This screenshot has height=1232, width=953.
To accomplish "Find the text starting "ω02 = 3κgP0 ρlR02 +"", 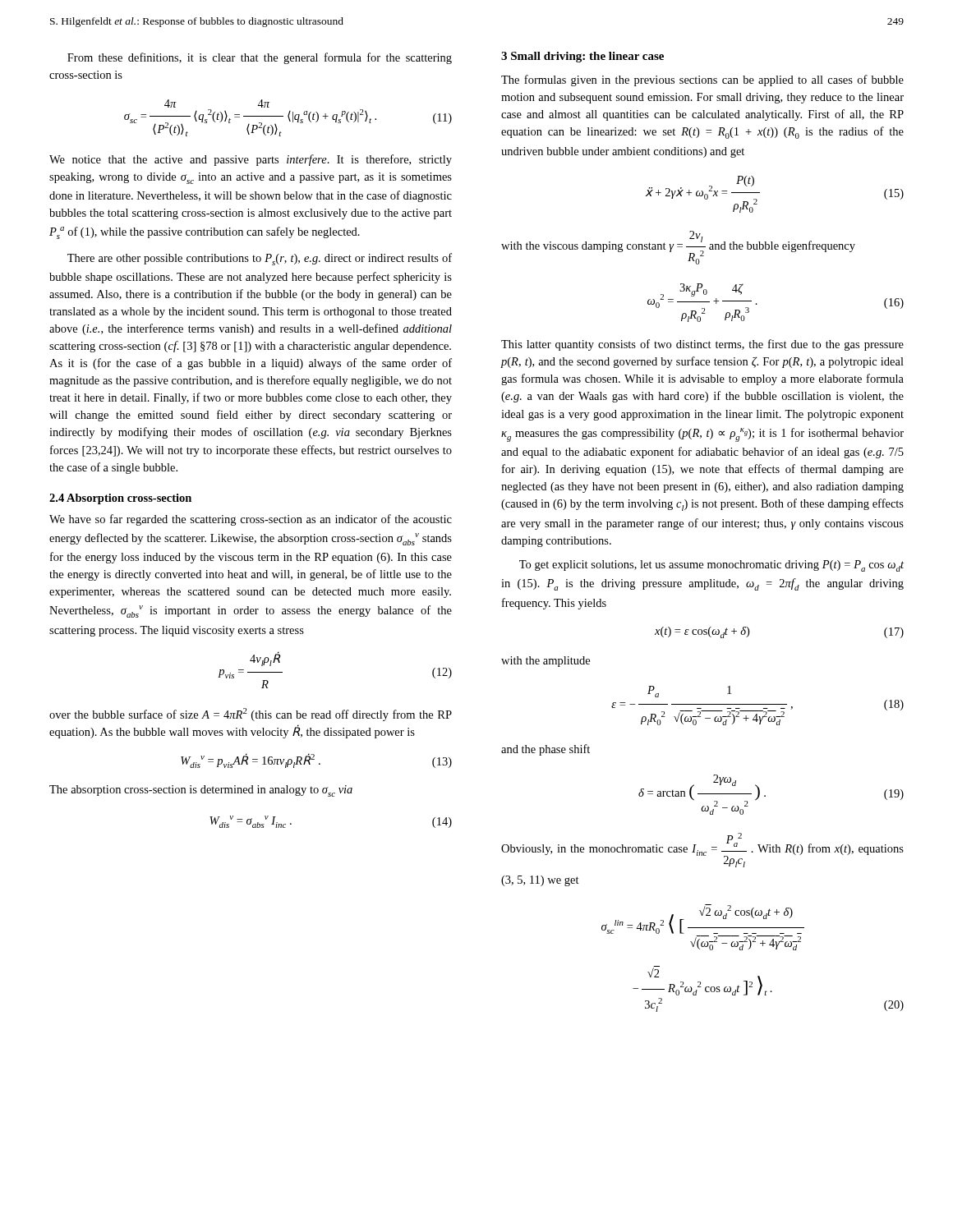I will click(775, 302).
